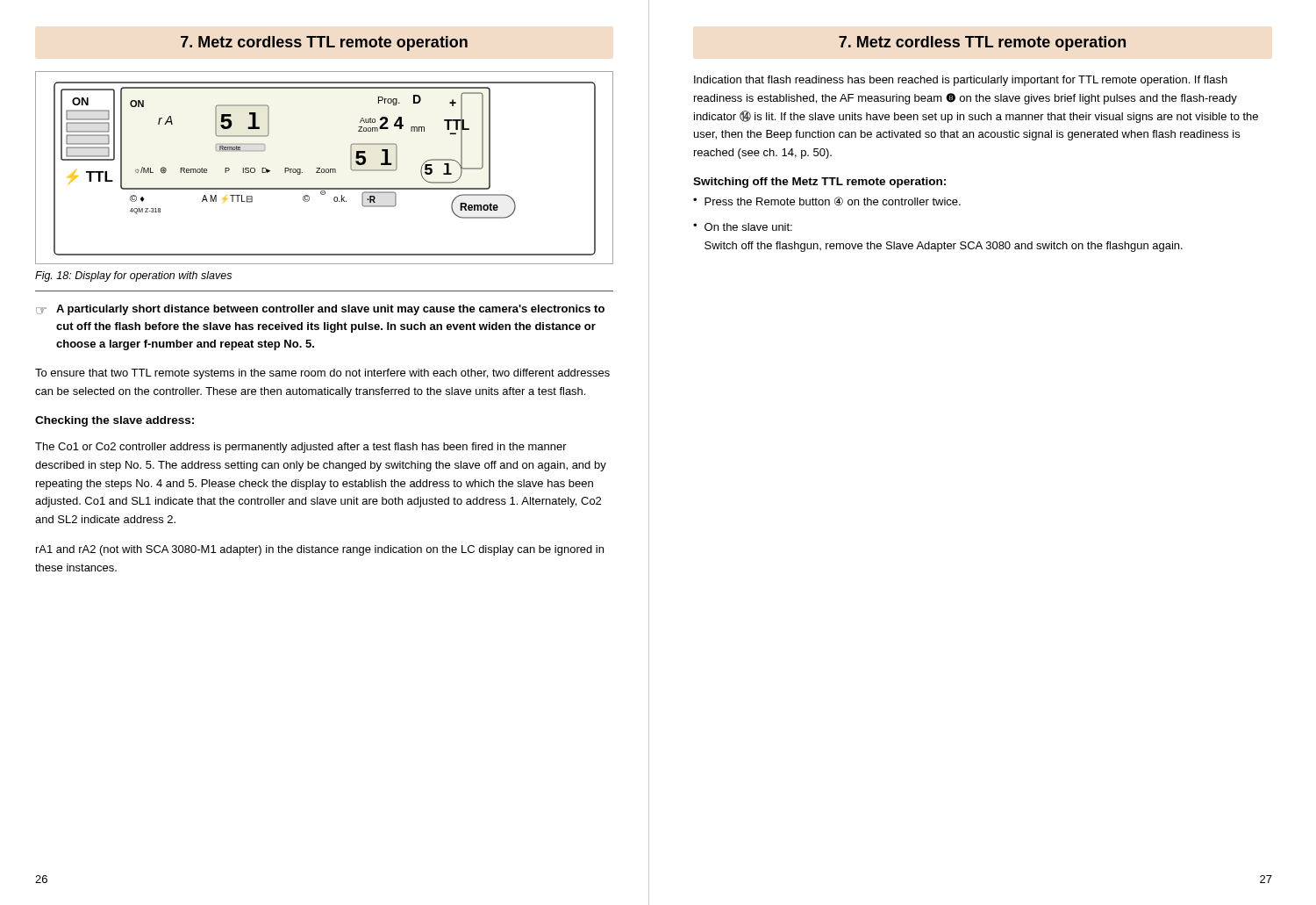Navigate to the element starting "Checking the slave address:"
Screen dimensions: 905x1316
pyautogui.click(x=114, y=421)
